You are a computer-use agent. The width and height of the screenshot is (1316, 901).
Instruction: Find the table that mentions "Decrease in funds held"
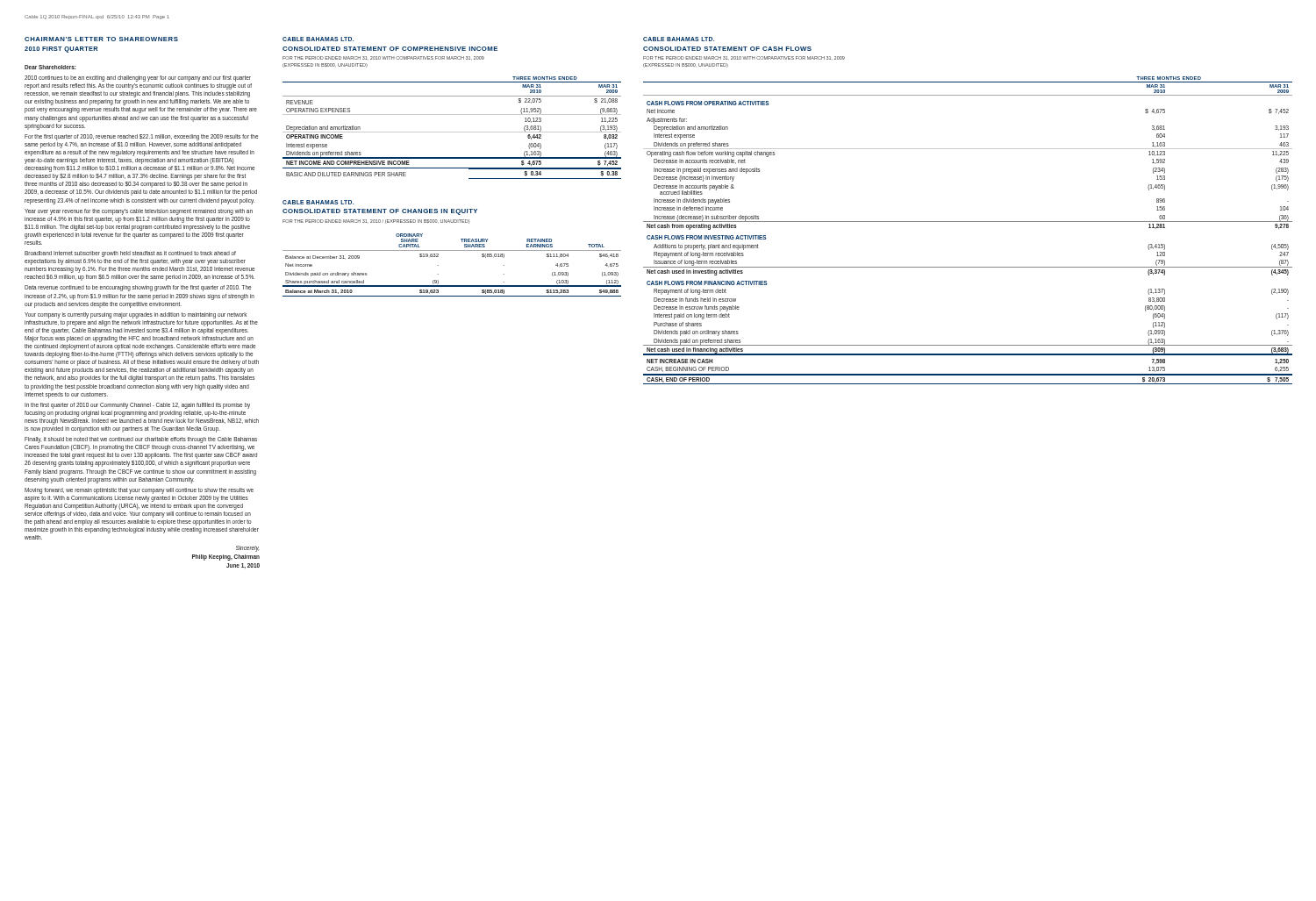(968, 229)
